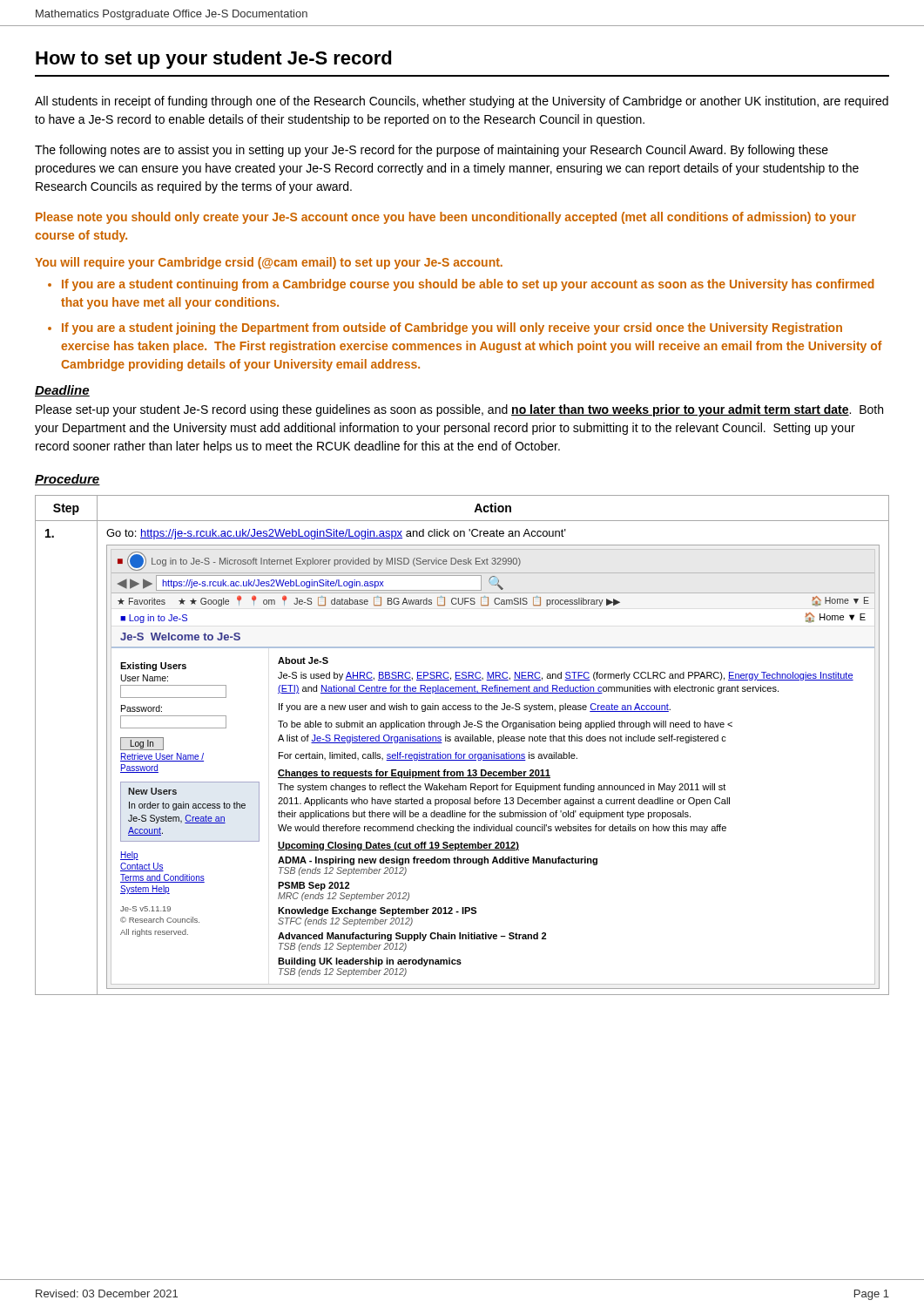Select the text starting "If you are a student joining the"

[x=471, y=346]
